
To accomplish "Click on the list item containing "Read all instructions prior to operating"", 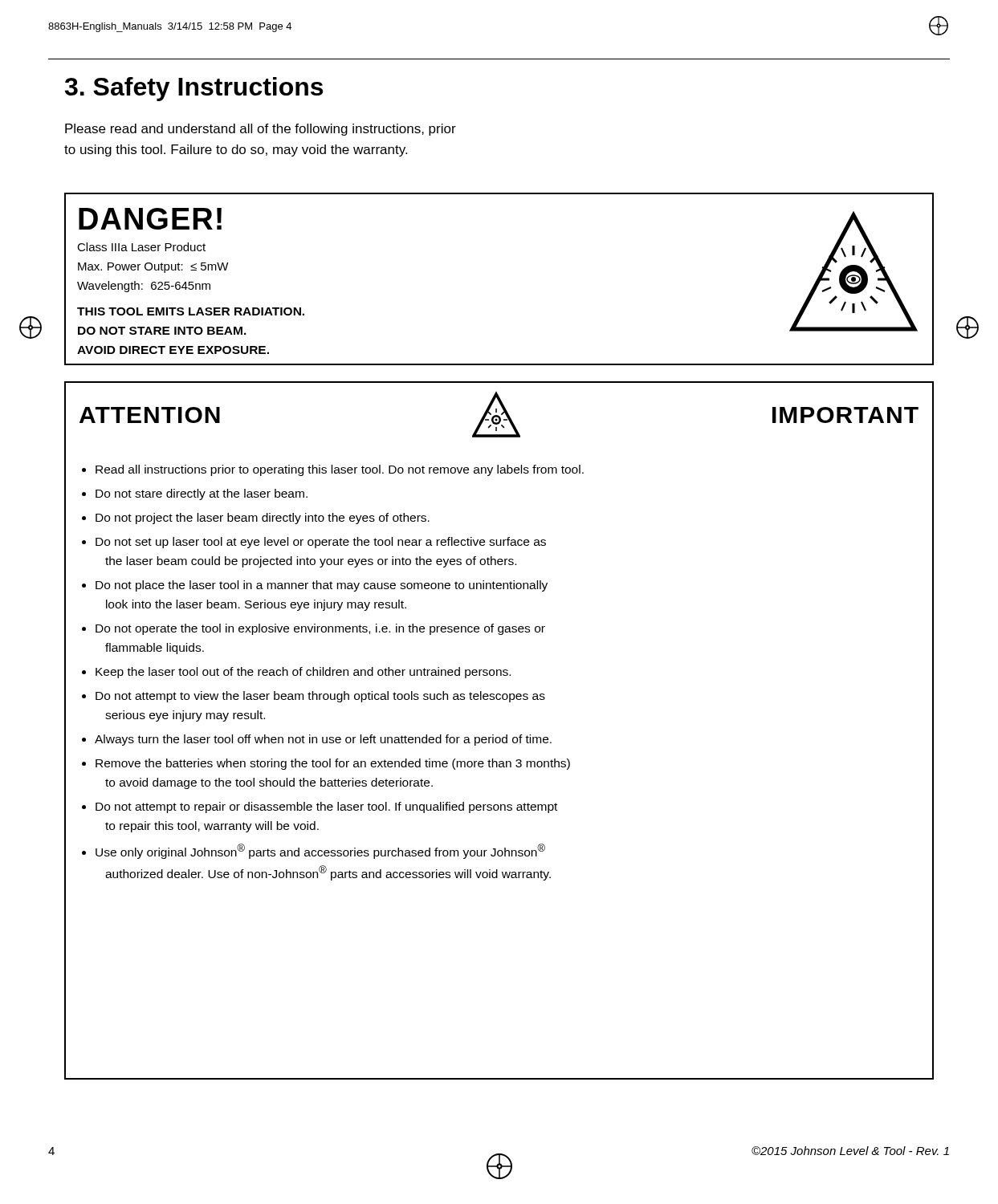I will pos(340,469).
